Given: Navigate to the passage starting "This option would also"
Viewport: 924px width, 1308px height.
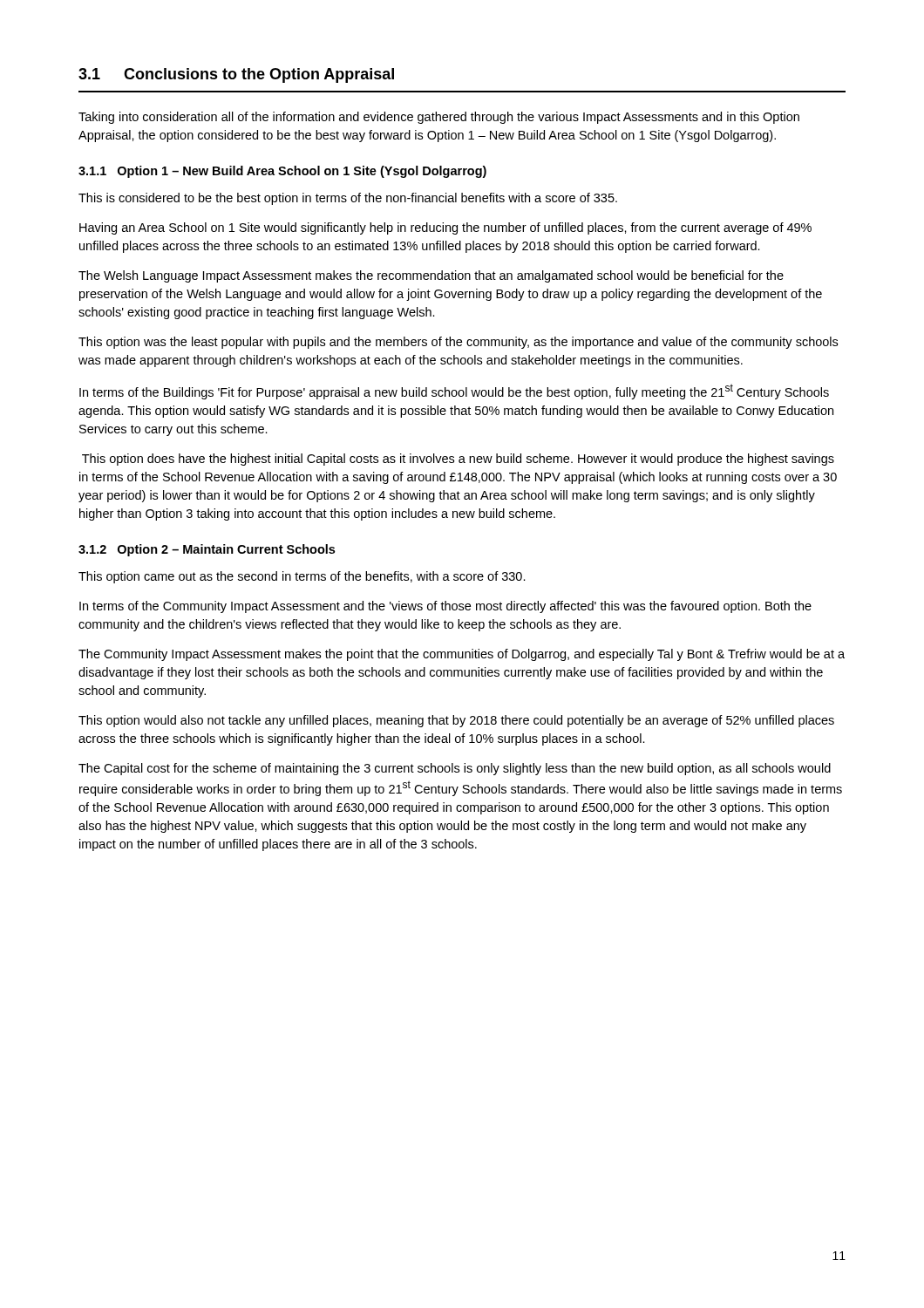Looking at the screenshot, I should (457, 730).
